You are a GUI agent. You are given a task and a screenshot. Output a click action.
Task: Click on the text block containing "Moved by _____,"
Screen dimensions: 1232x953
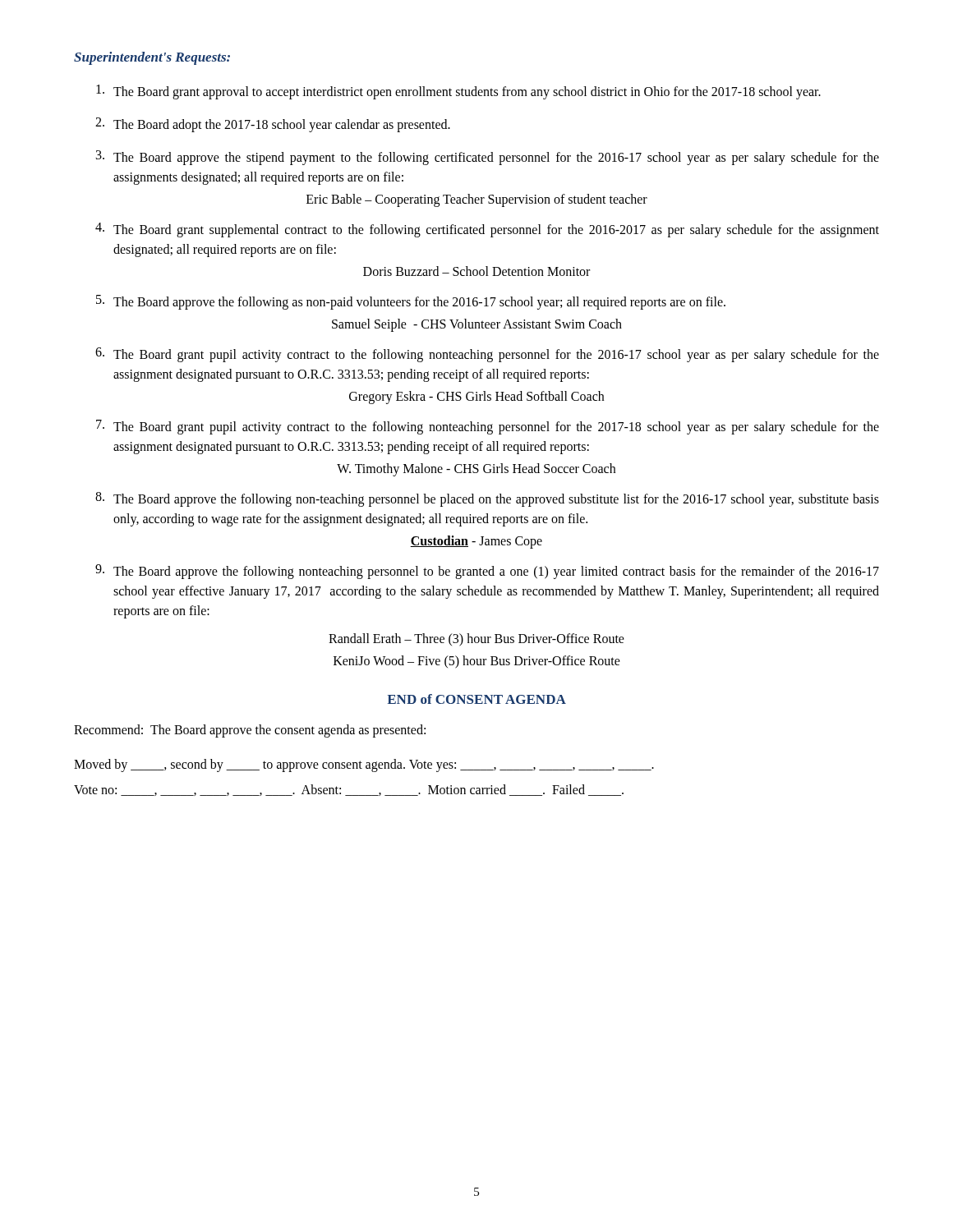tap(364, 777)
